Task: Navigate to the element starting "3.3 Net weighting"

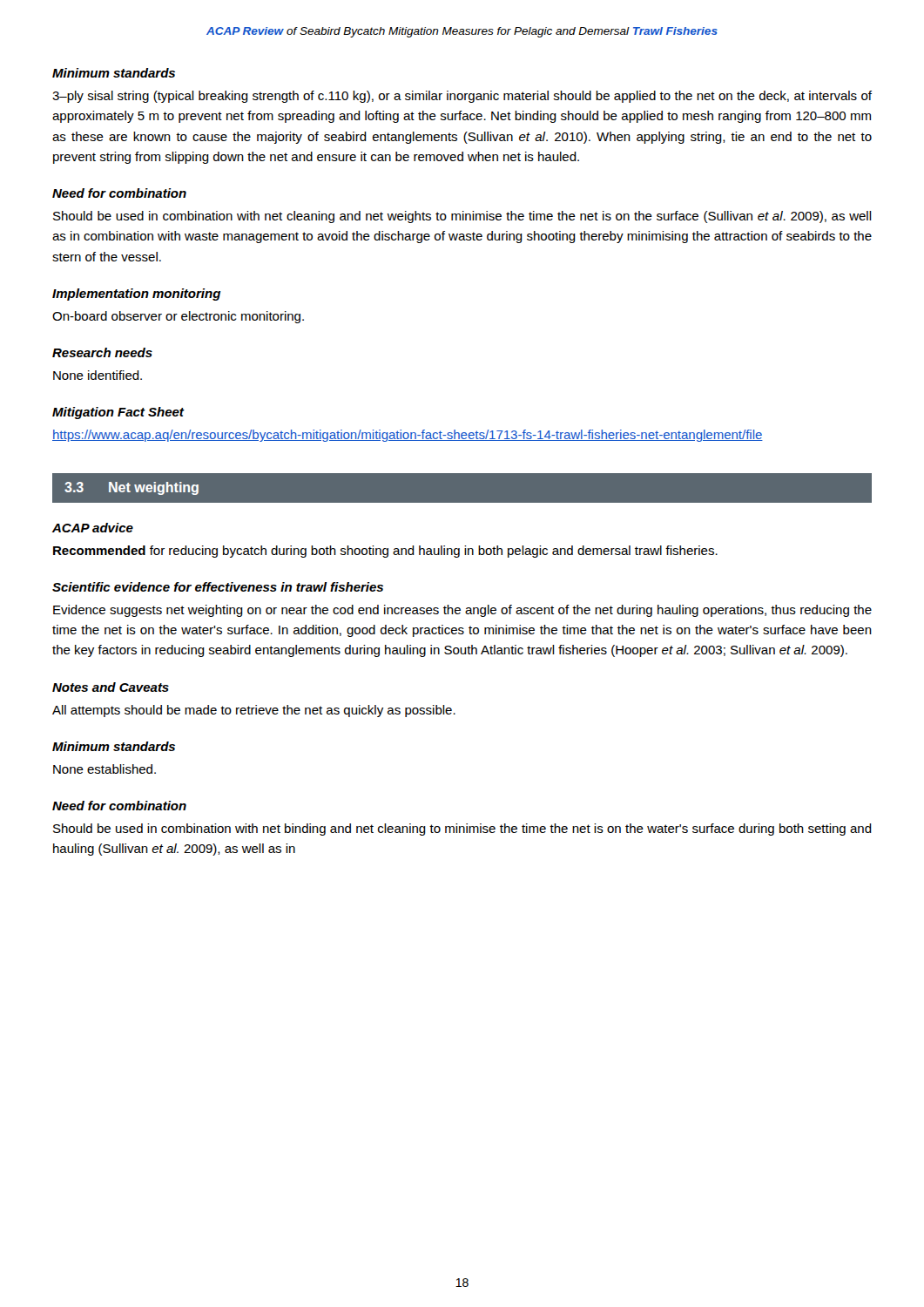Action: point(132,488)
